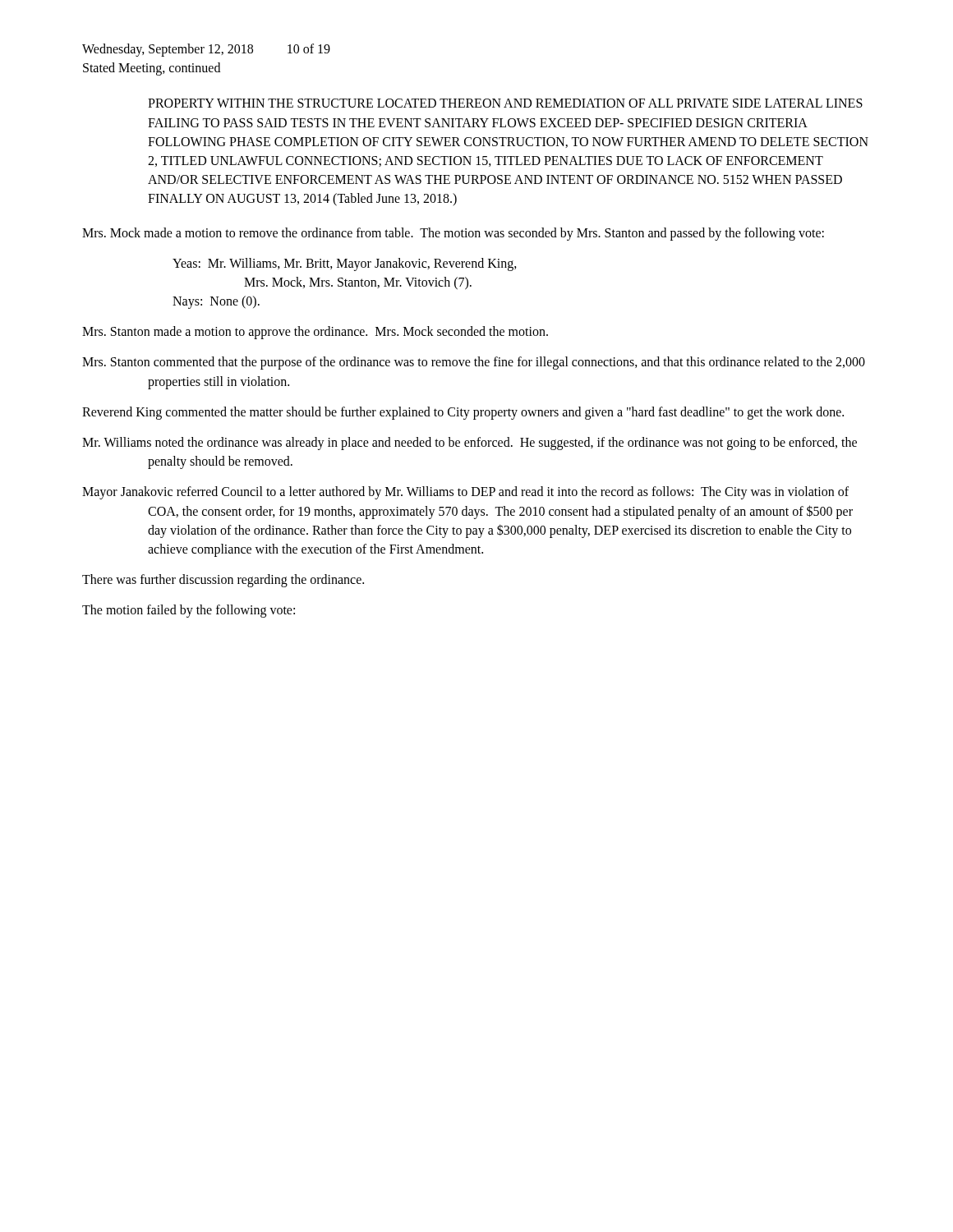The image size is (953, 1232).
Task: Navigate to the text block starting "The motion failed by the following"
Action: click(x=189, y=610)
